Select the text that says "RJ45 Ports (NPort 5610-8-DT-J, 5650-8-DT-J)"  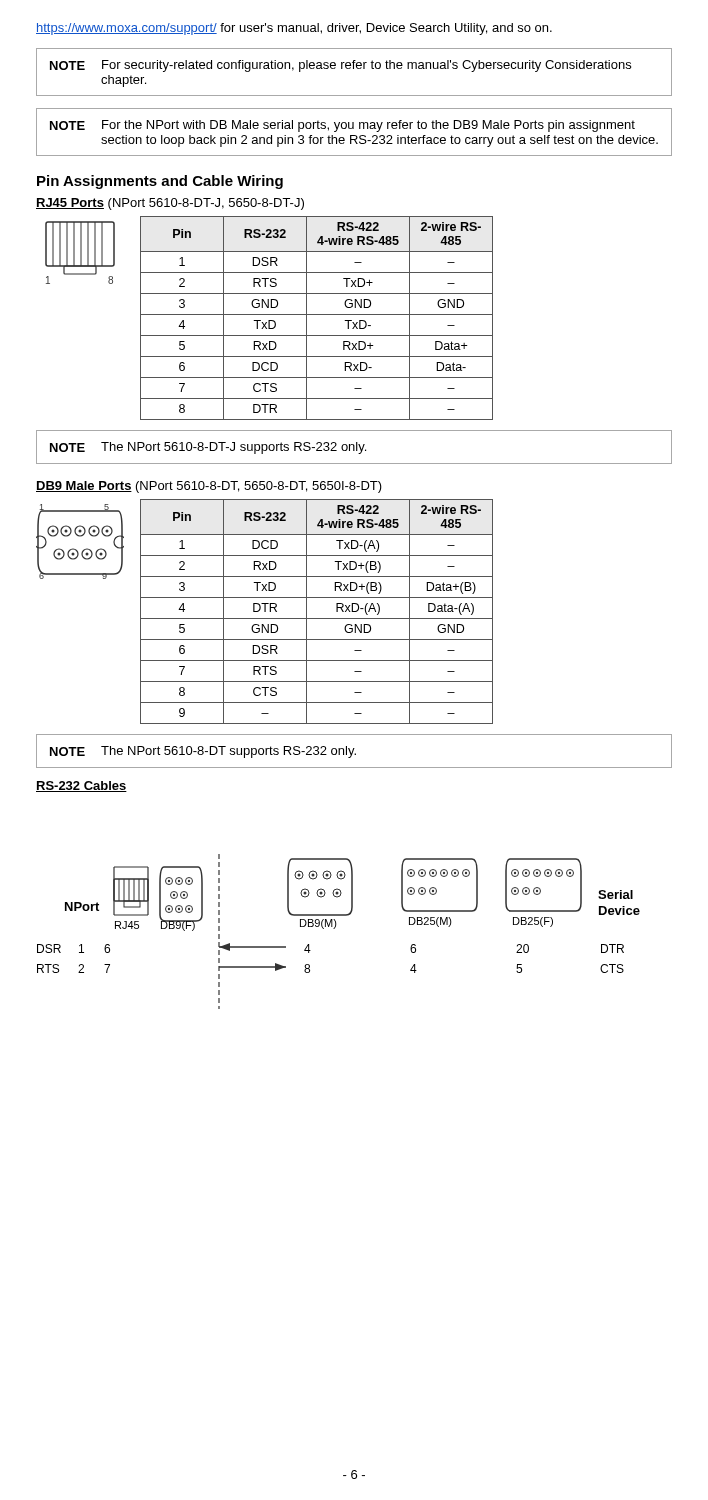[170, 202]
